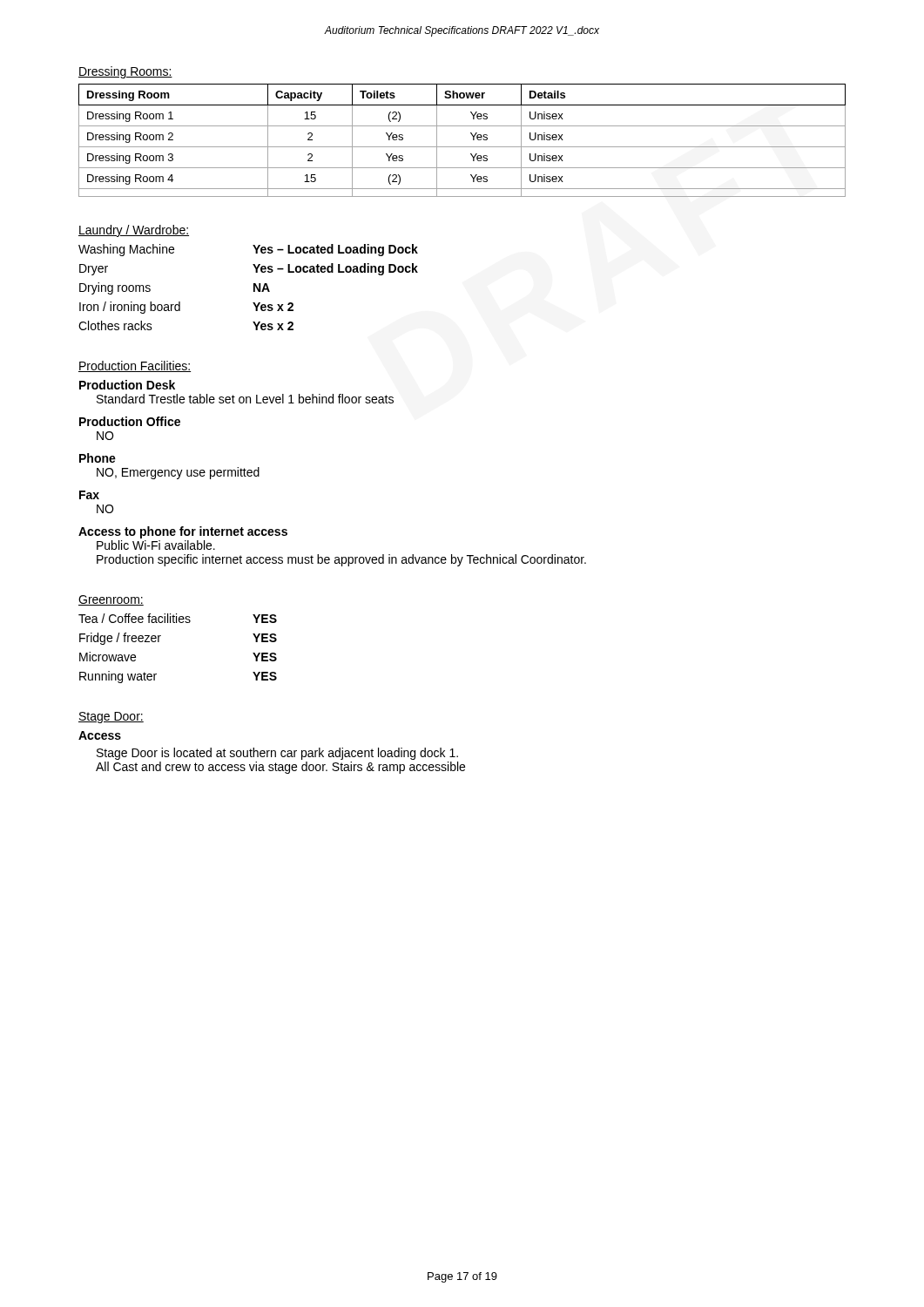
Task: Locate the block of text that opens with "Washing Machine Yes"
Action: (x=248, y=249)
